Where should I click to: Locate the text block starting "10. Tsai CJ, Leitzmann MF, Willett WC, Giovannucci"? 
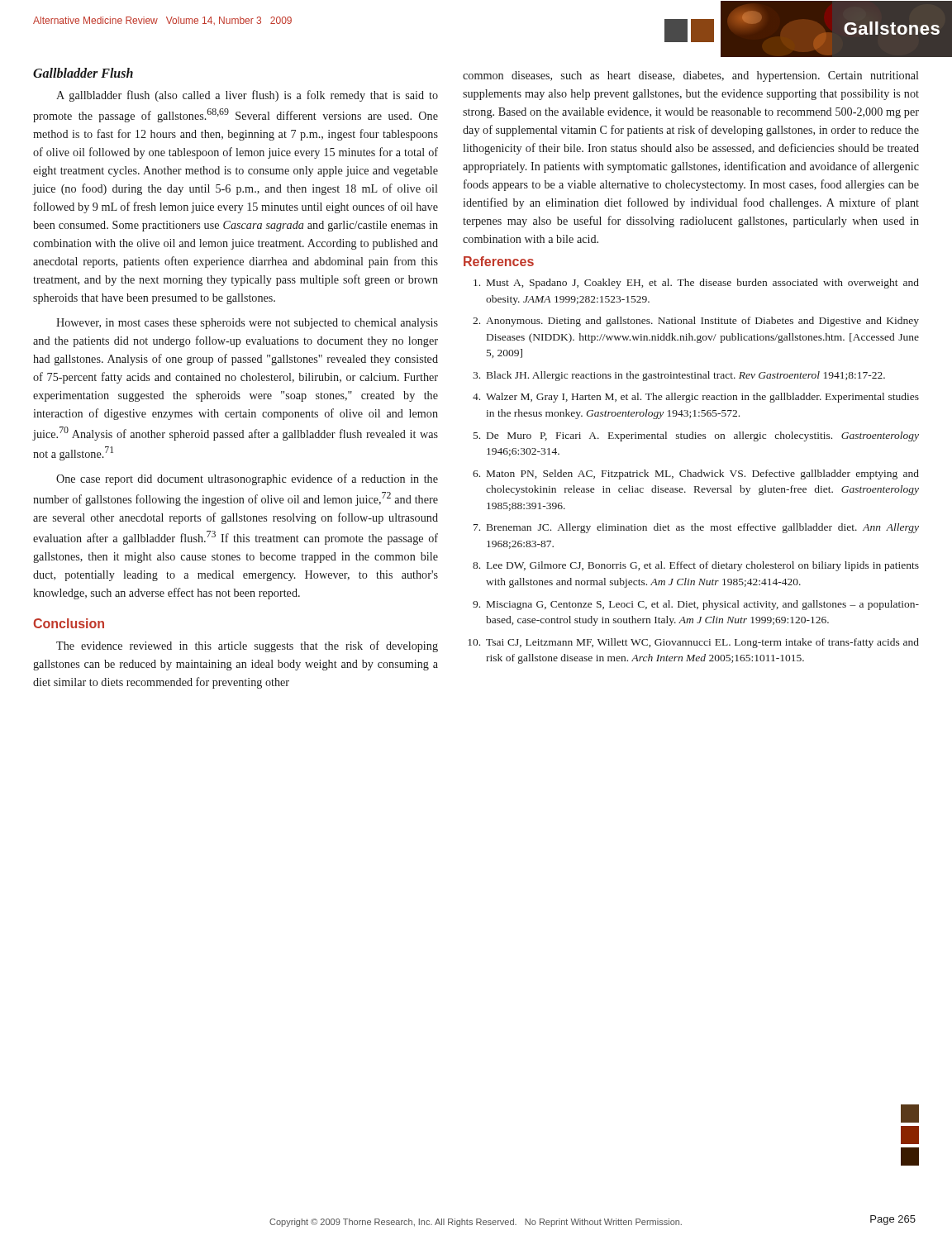(x=691, y=650)
